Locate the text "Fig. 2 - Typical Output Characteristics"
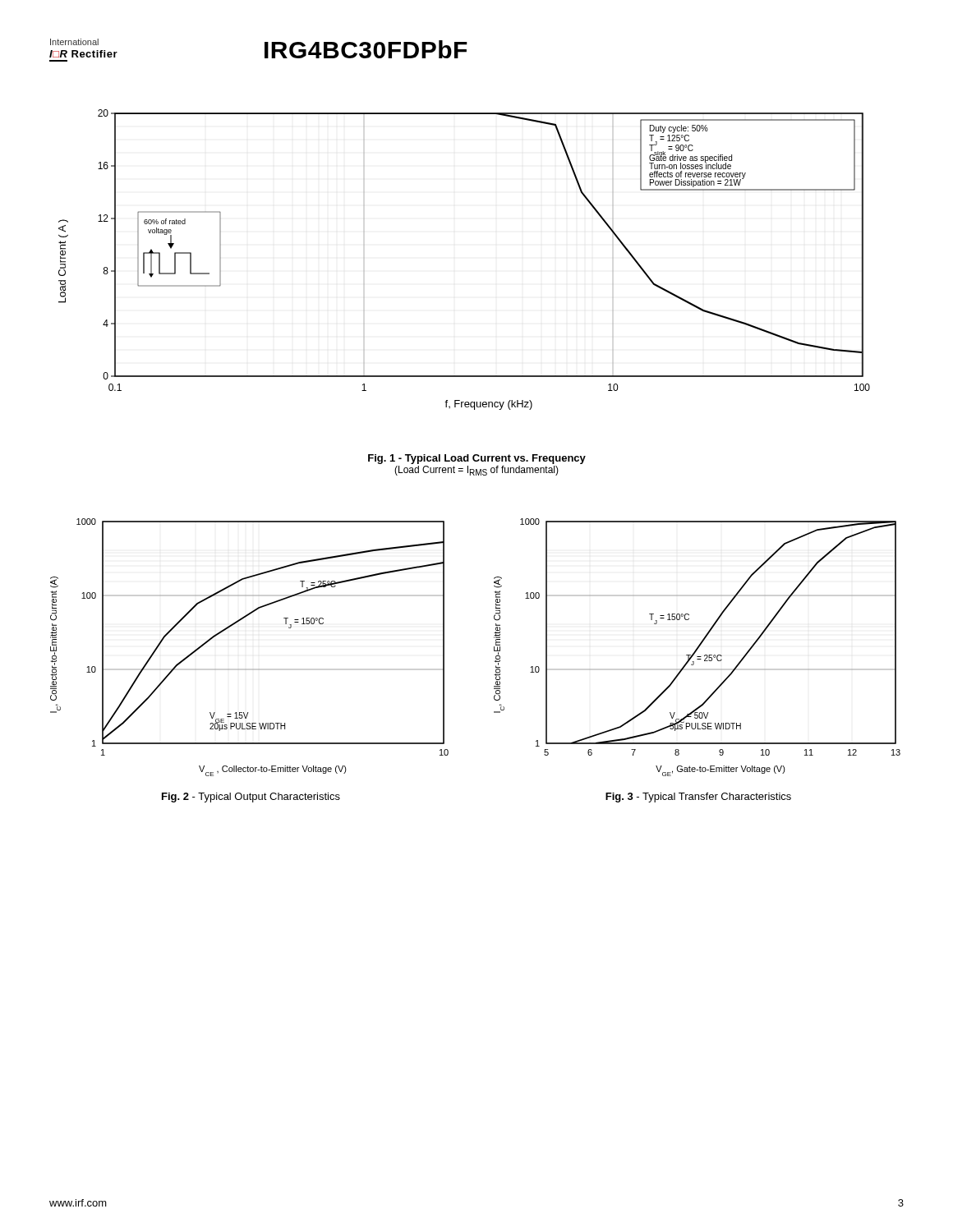This screenshot has height=1232, width=953. coord(251,796)
